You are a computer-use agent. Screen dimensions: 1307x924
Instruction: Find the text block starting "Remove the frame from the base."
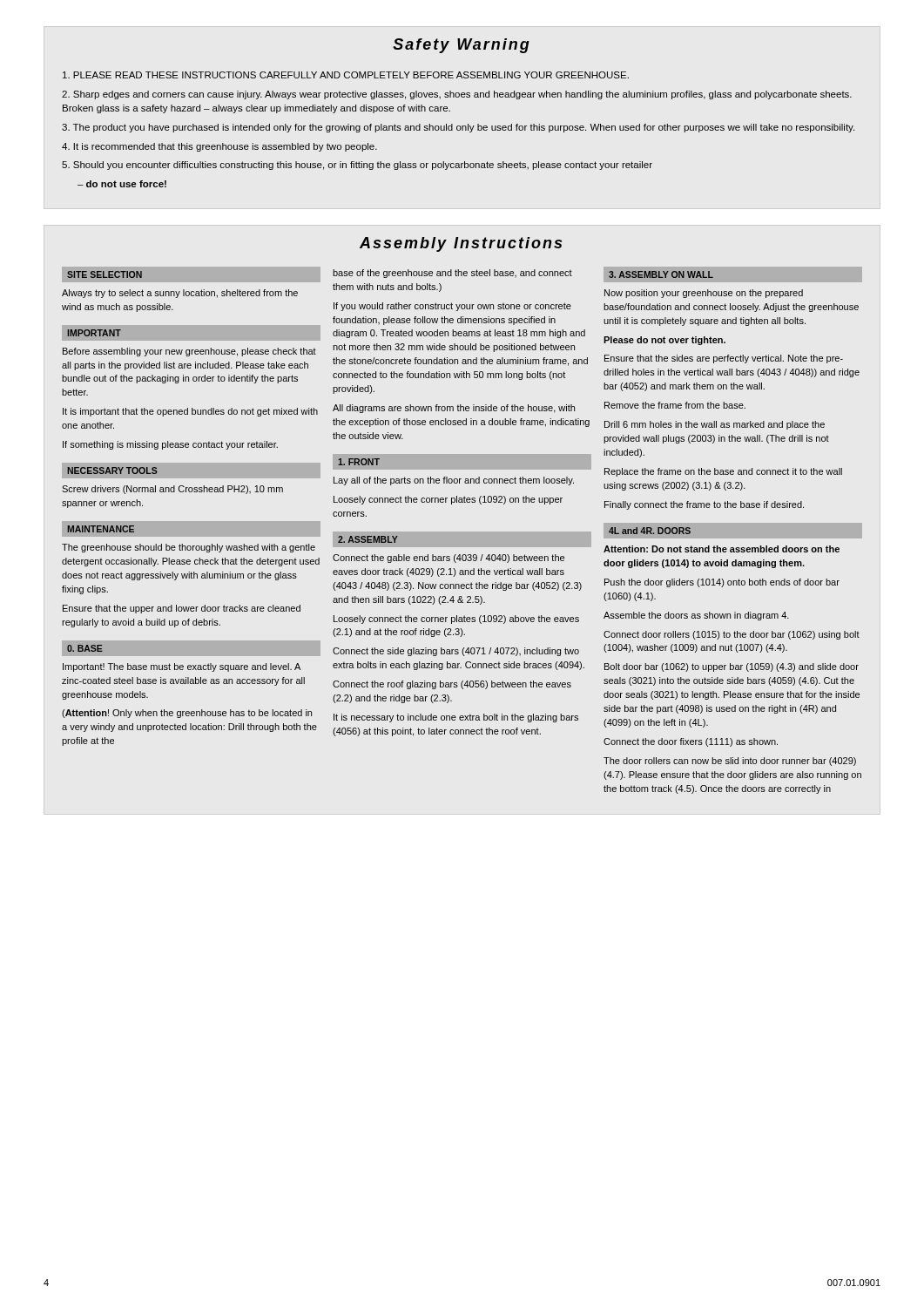[675, 405]
